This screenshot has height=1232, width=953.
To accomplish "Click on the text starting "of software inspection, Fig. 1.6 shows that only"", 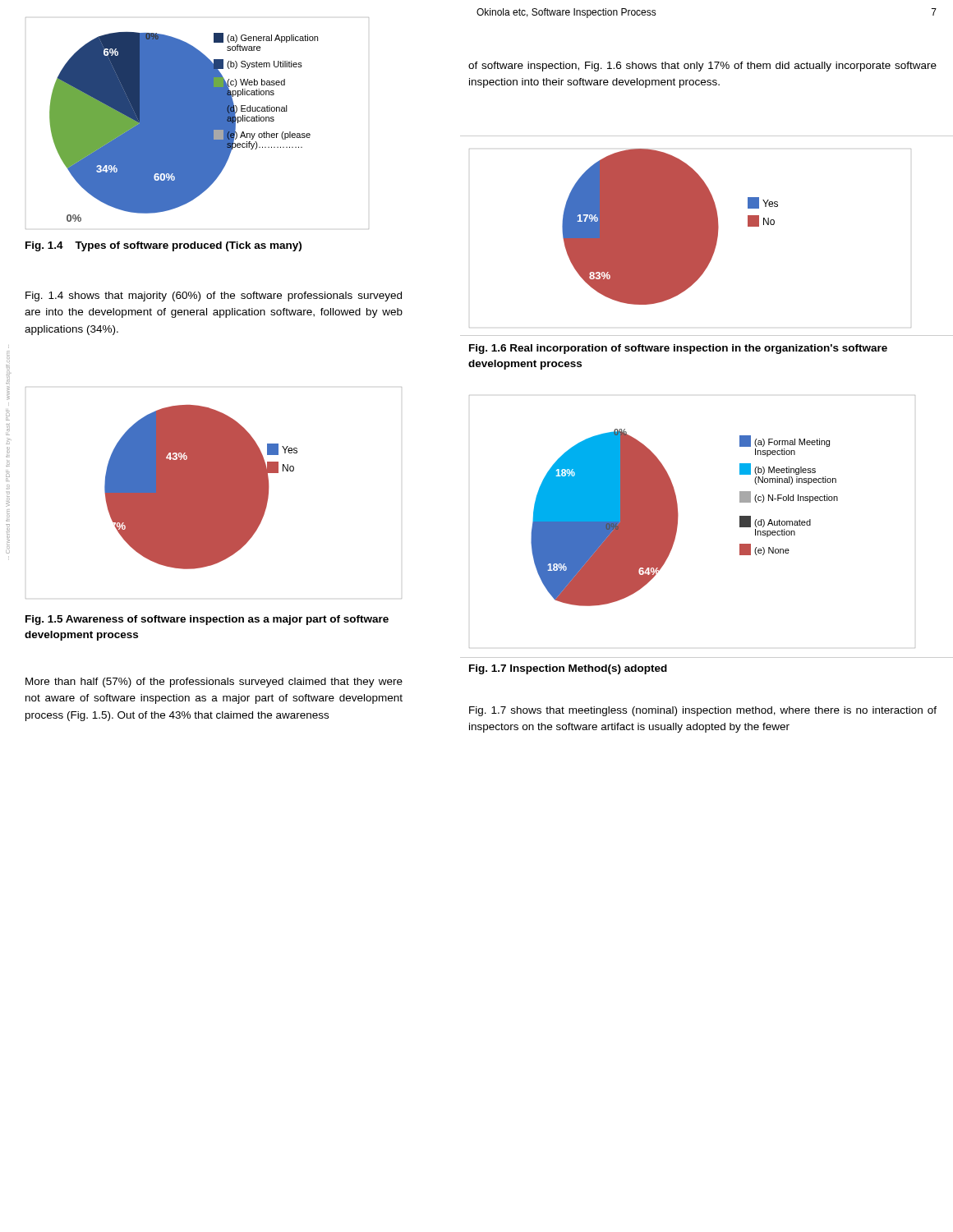I will [702, 74].
